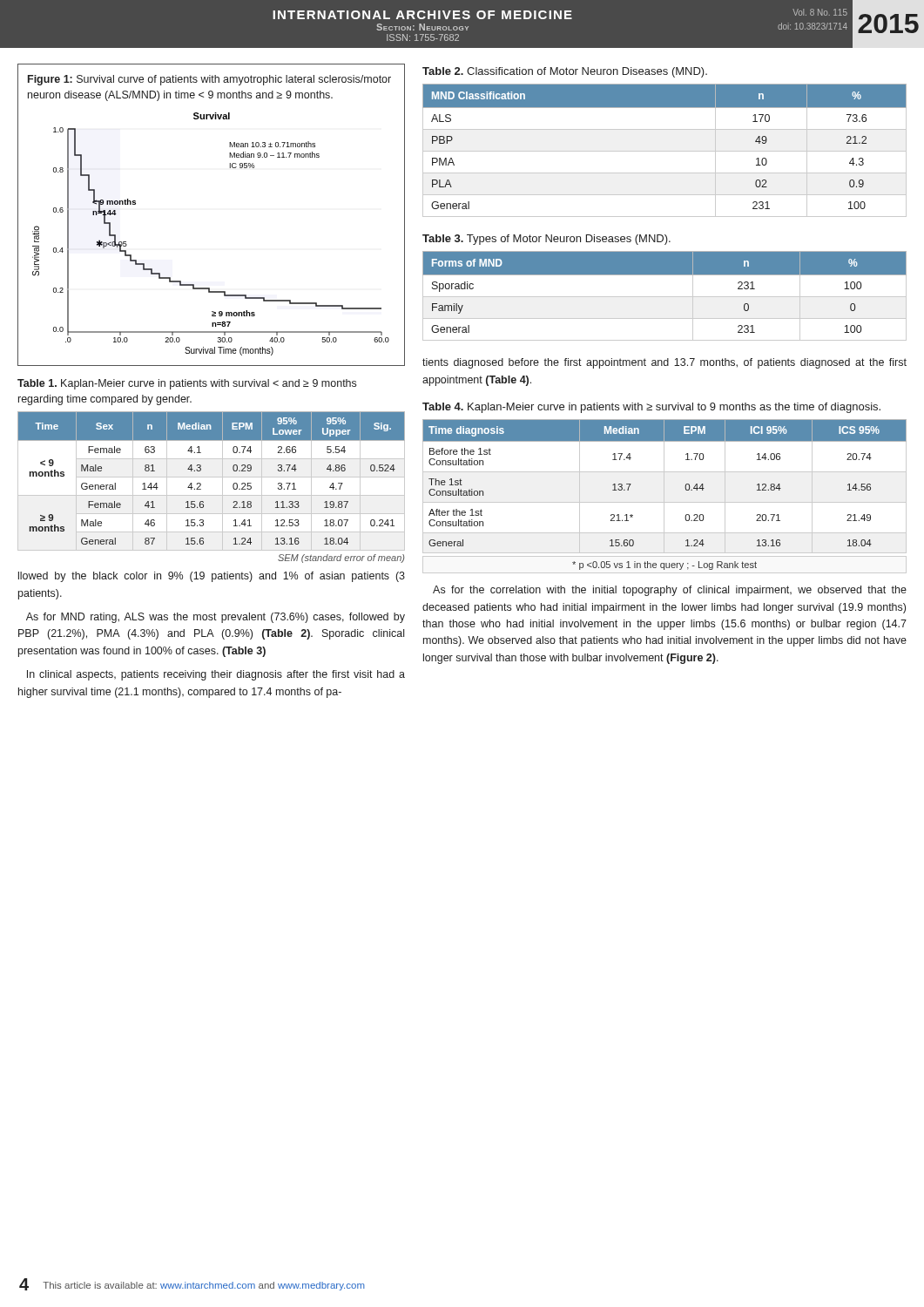Screen dimensions: 1307x924
Task: Point to the block beginning "As for the correlation with"
Action: [664, 624]
